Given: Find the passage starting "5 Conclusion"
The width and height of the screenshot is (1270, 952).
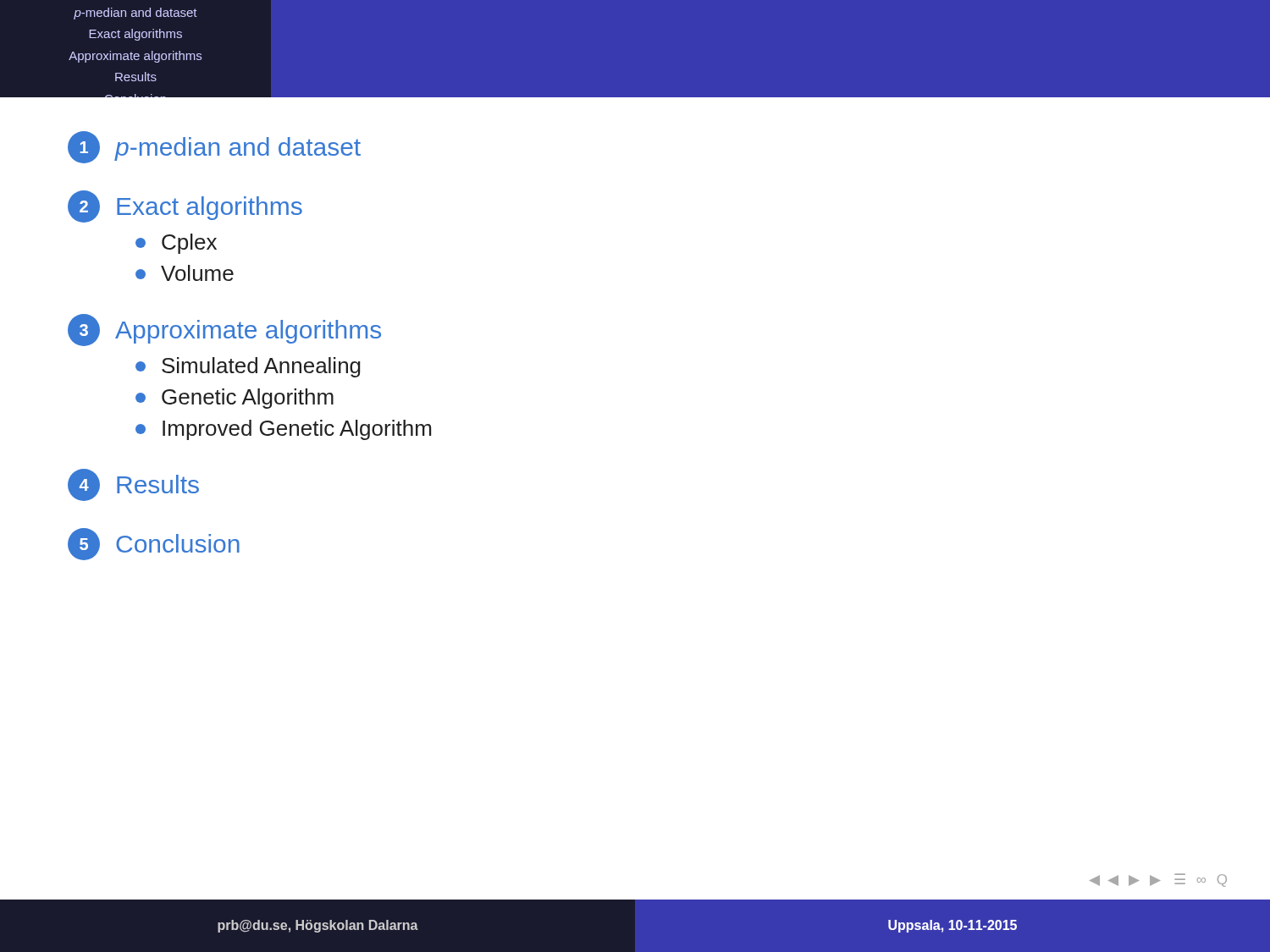Looking at the screenshot, I should tap(154, 544).
